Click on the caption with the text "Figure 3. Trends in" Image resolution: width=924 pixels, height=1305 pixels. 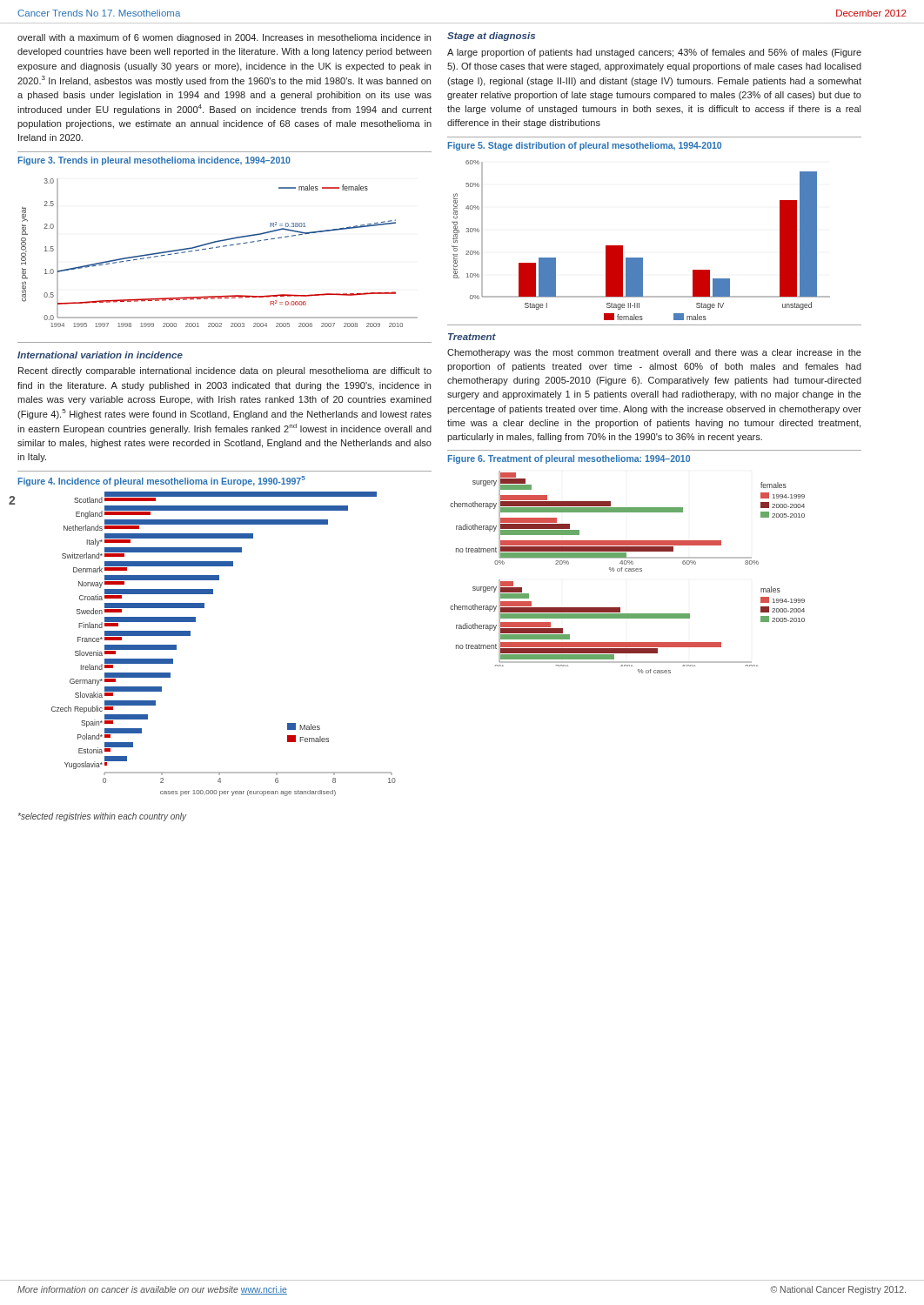pos(154,161)
